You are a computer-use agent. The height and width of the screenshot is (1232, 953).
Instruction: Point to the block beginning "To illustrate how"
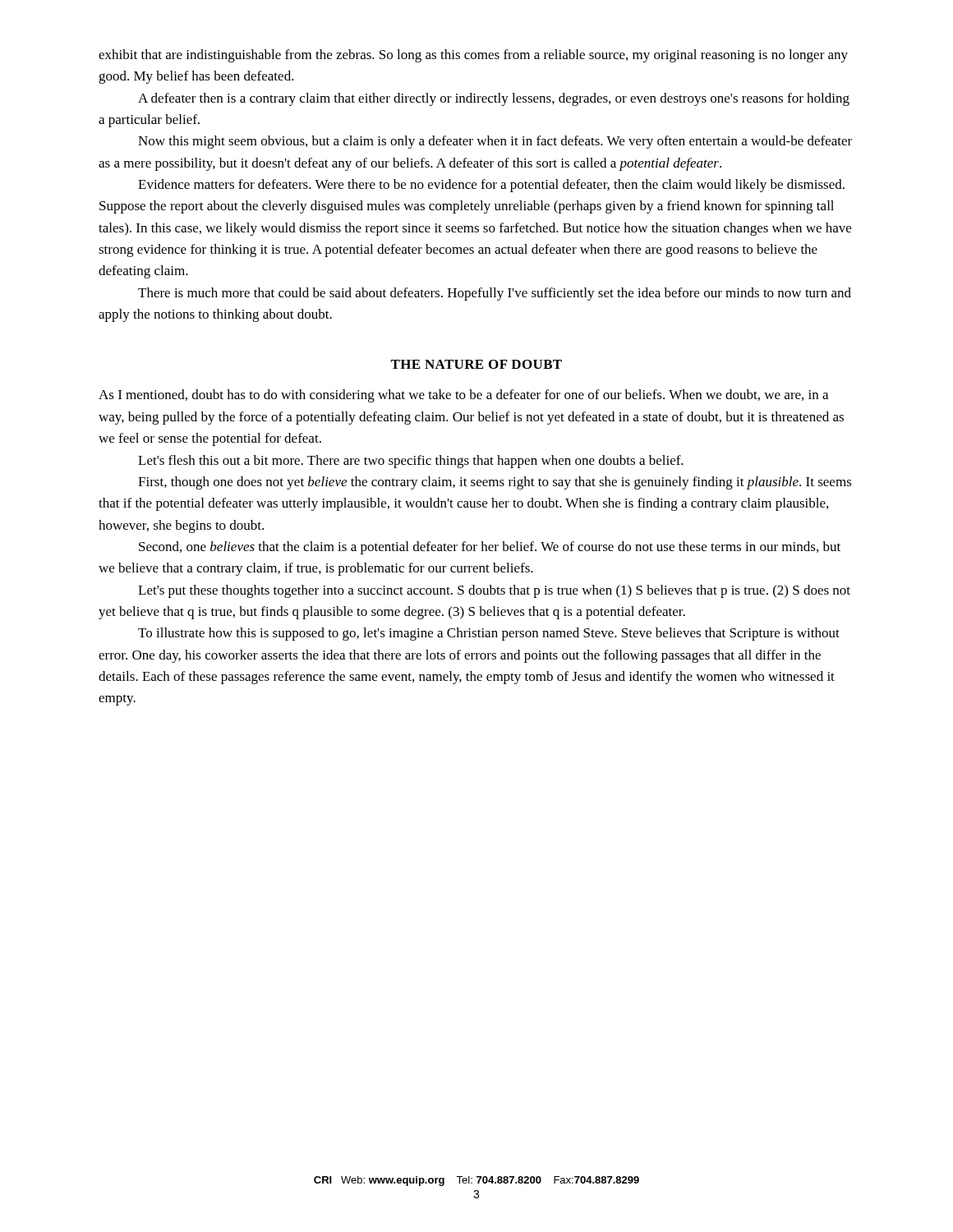[469, 666]
